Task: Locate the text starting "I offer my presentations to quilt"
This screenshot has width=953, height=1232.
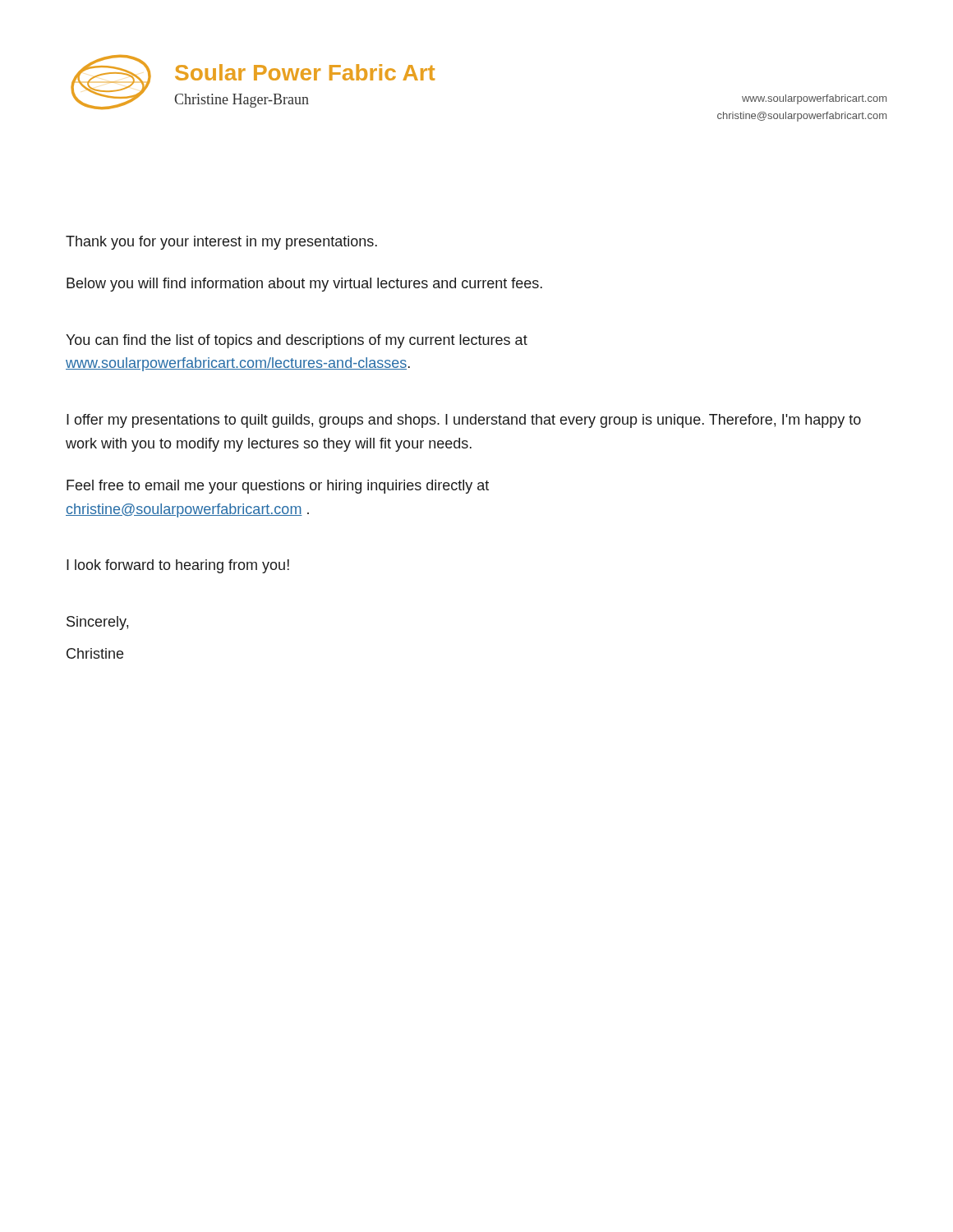Action: click(463, 432)
